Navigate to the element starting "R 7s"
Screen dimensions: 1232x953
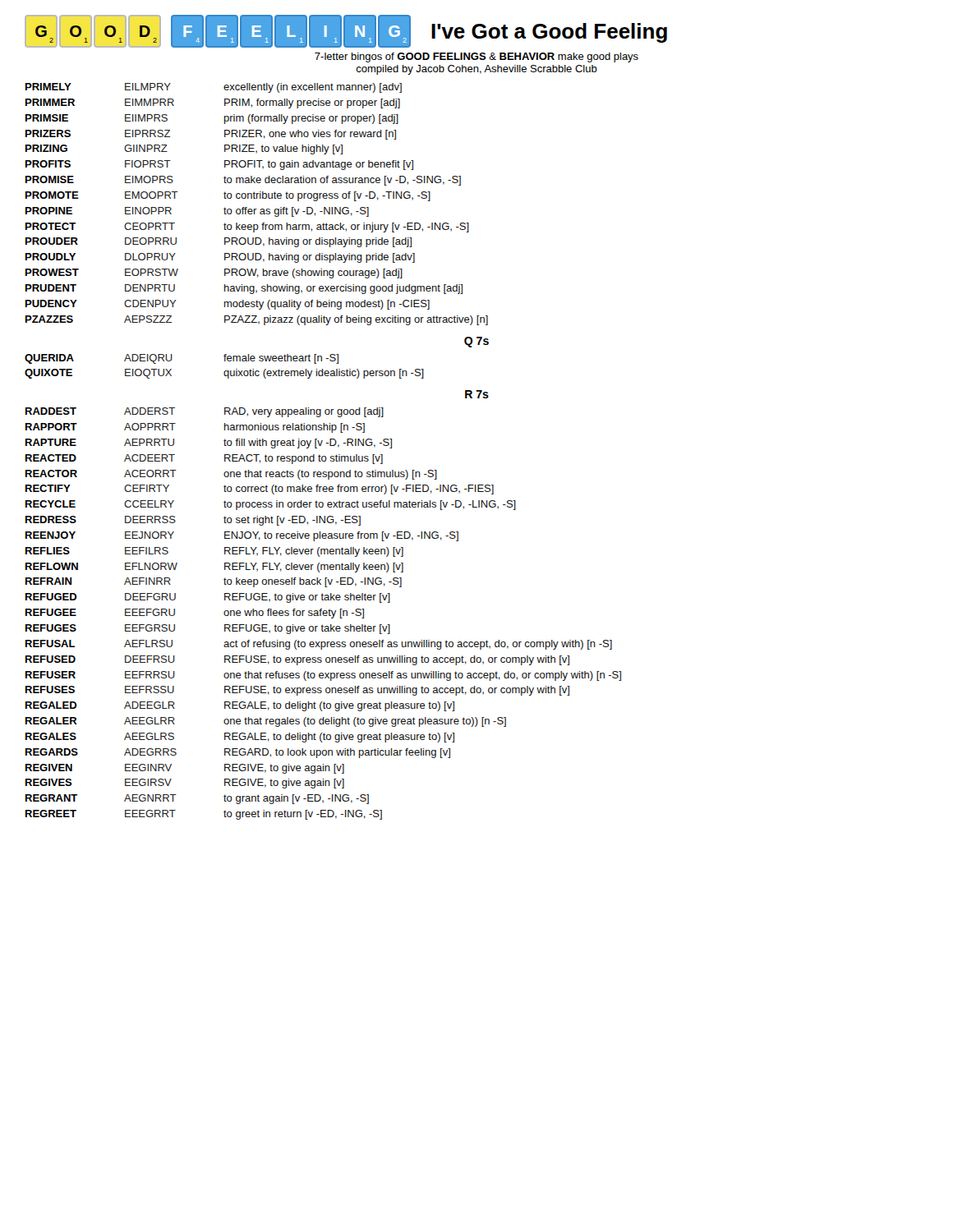(476, 394)
